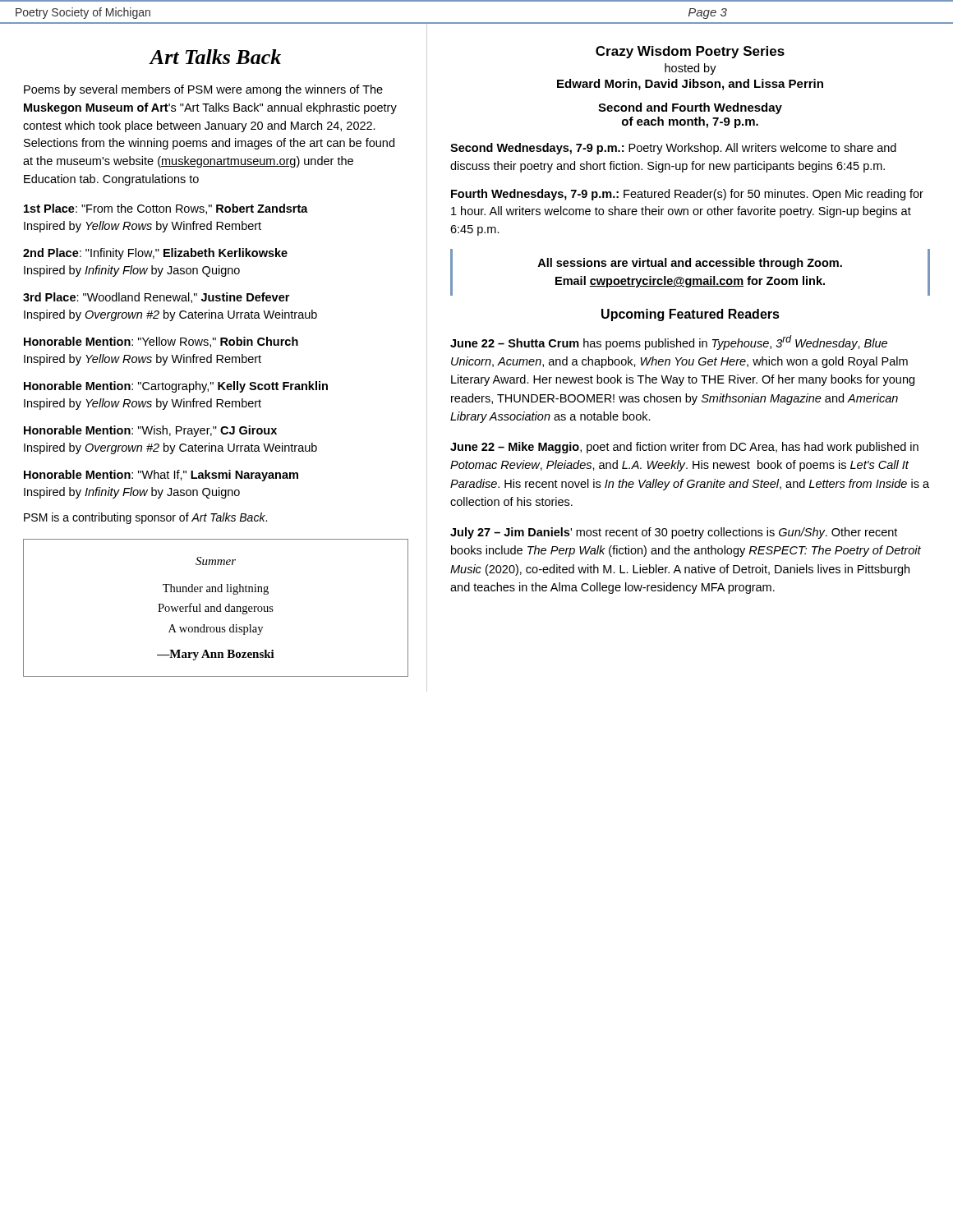Viewport: 953px width, 1232px height.
Task: Find the element starting "3rd Place: "Woodland Renewal," Justine Defever Inspired"
Action: [x=216, y=306]
